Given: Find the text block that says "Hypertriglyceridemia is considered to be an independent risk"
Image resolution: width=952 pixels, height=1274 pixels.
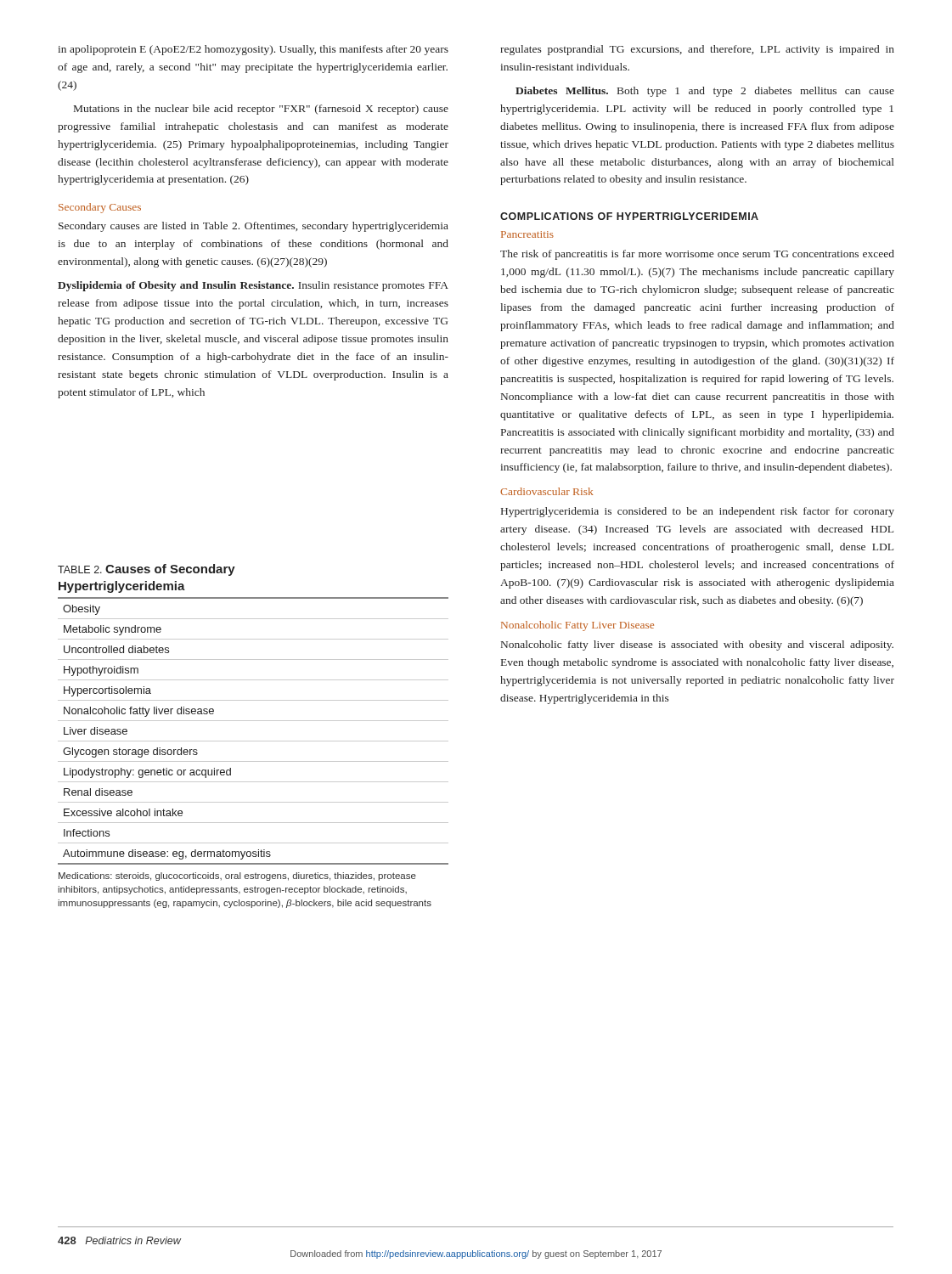Looking at the screenshot, I should (x=697, y=556).
